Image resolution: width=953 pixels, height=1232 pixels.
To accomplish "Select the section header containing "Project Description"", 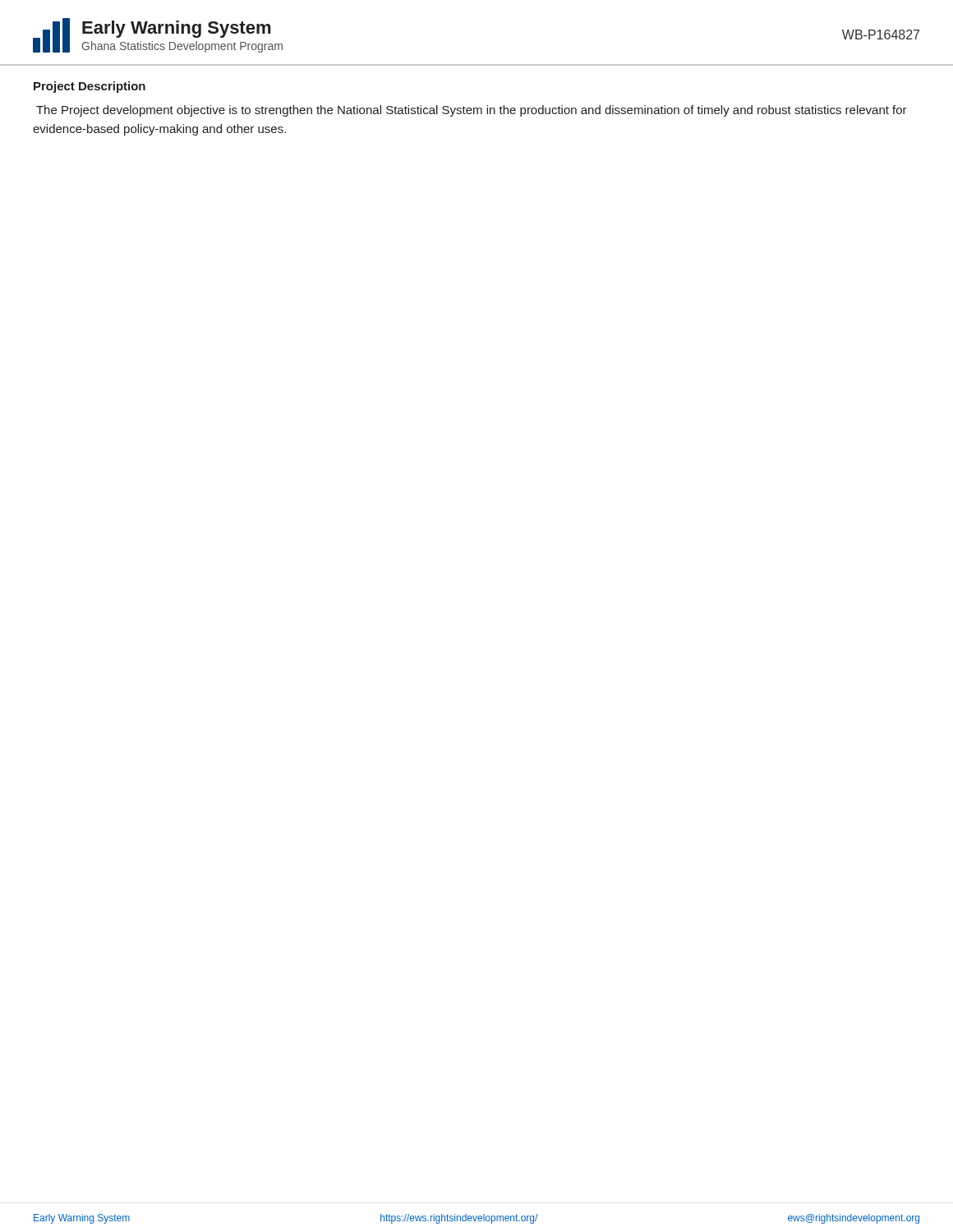I will 89,86.
